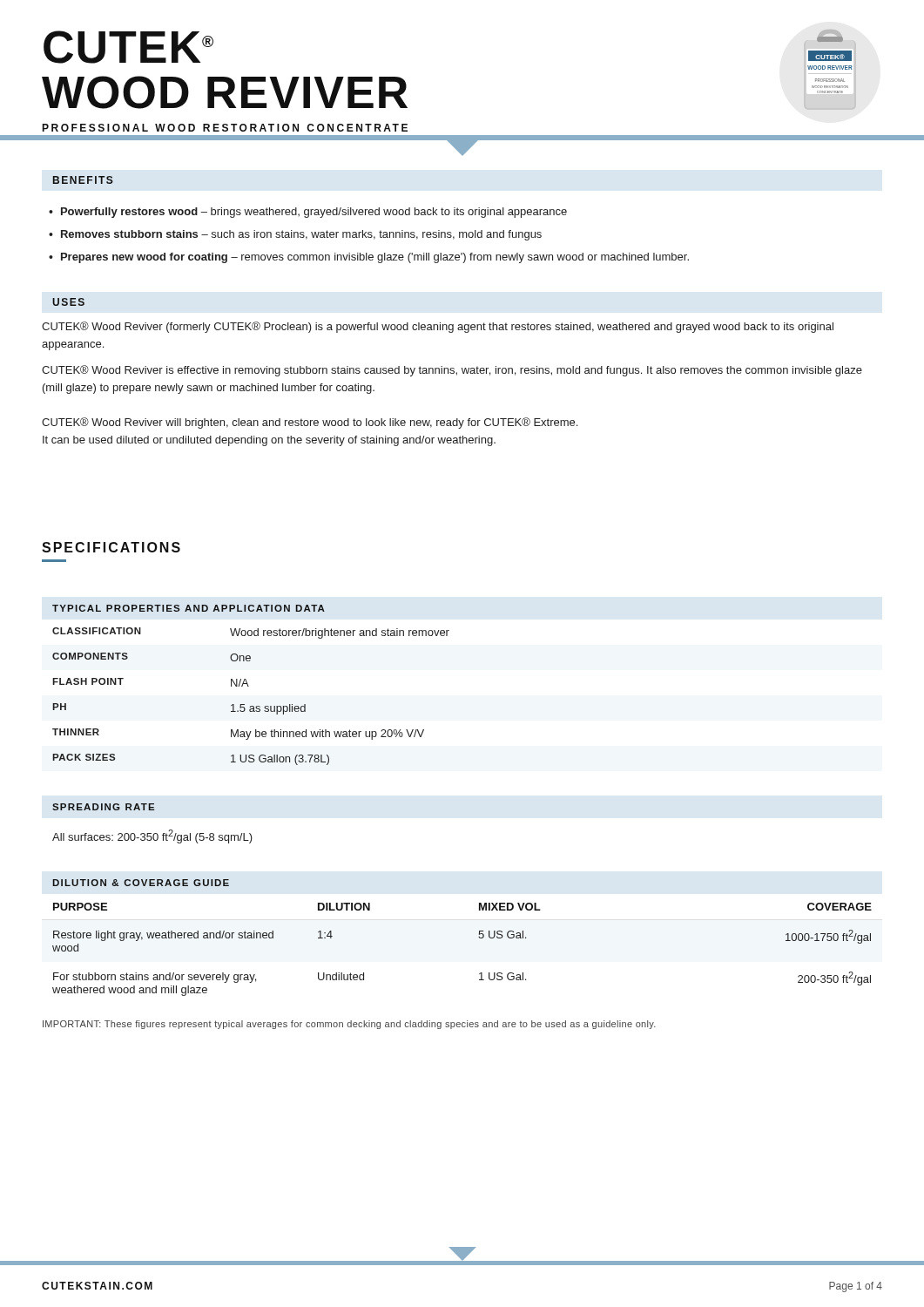Find the text starting "CUTEK® Wood Reviver (formerly CUTEK®"
Image resolution: width=924 pixels, height=1307 pixels.
click(438, 335)
